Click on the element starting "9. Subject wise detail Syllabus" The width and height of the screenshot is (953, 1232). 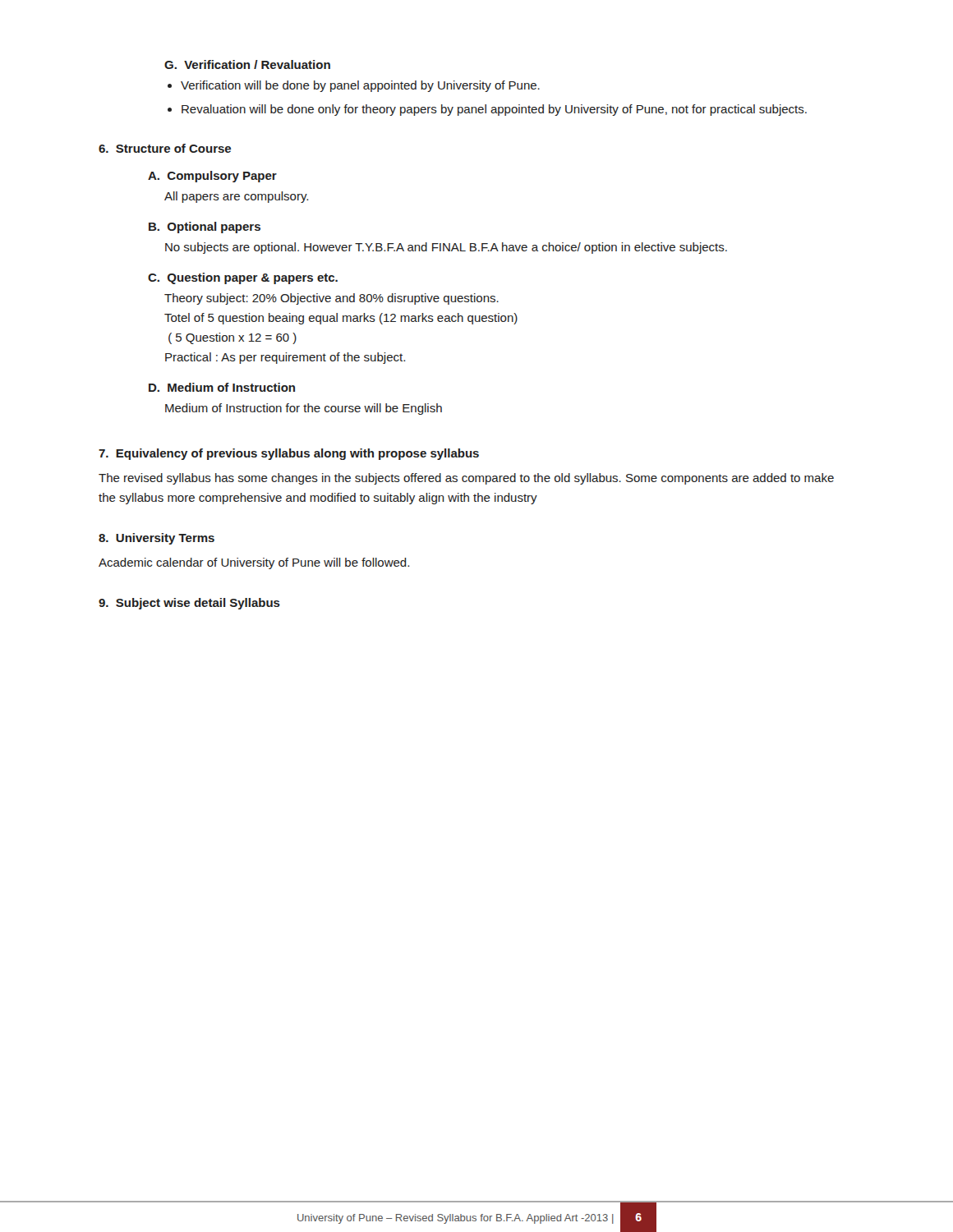click(189, 602)
